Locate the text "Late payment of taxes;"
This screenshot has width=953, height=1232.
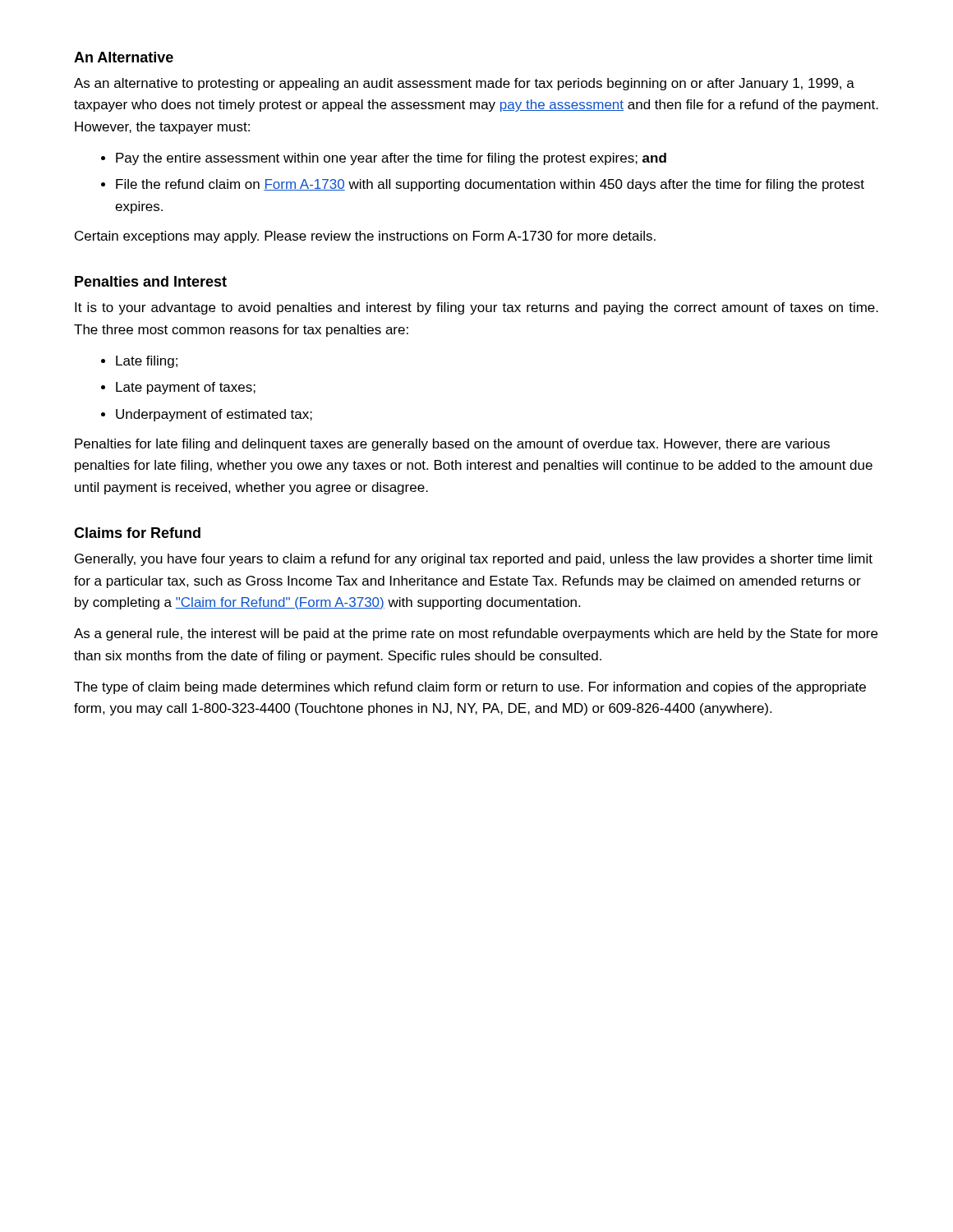point(186,388)
